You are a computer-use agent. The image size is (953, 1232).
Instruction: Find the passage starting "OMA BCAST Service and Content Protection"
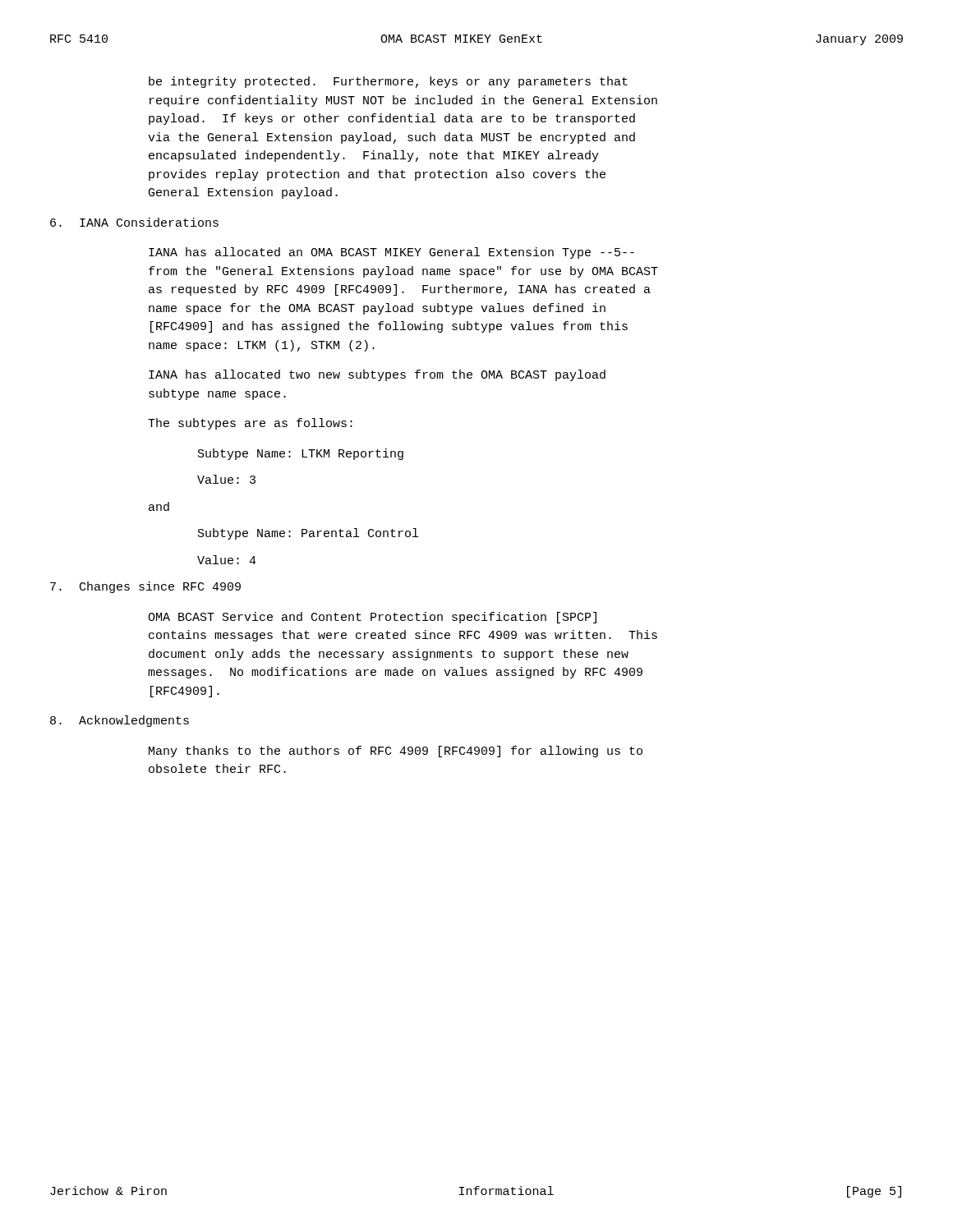[403, 655]
